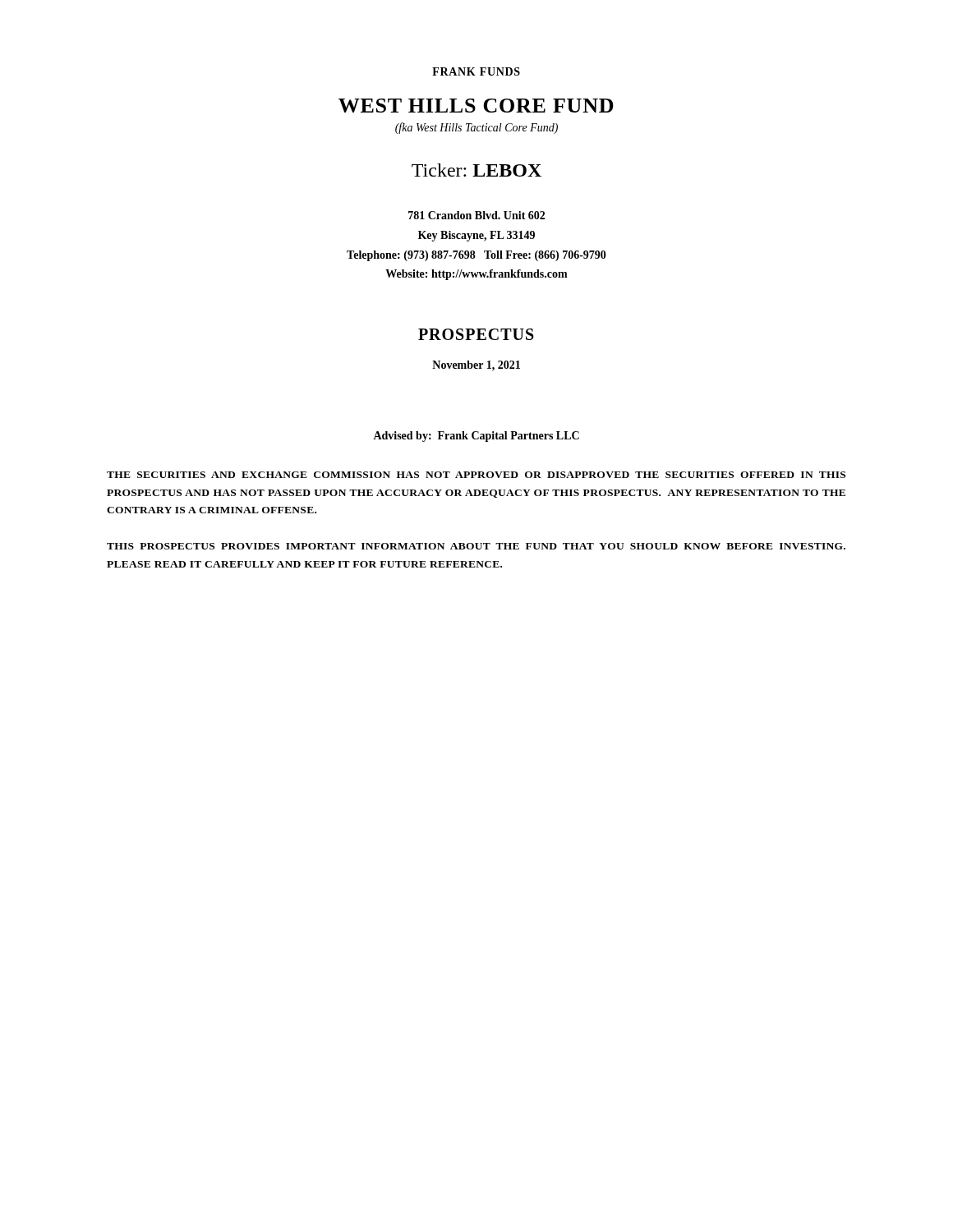Click the passage that begins "THIS PROSPECTUS PROVIDES IMPORTANT INFORMATION ABOUT THE"
Viewport: 953px width, 1232px height.
pyautogui.click(x=476, y=555)
